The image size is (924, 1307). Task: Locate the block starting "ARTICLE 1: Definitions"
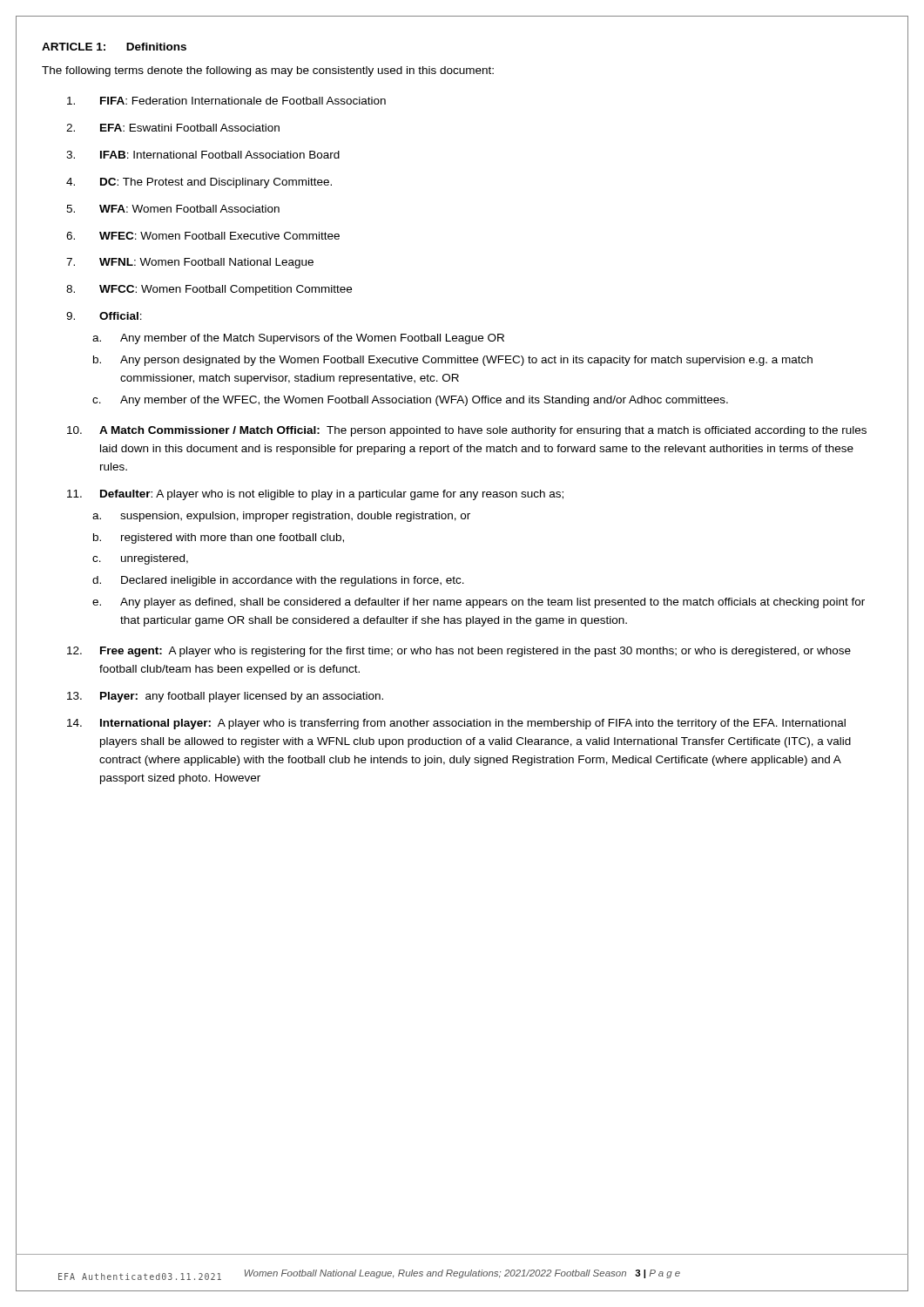point(114,47)
